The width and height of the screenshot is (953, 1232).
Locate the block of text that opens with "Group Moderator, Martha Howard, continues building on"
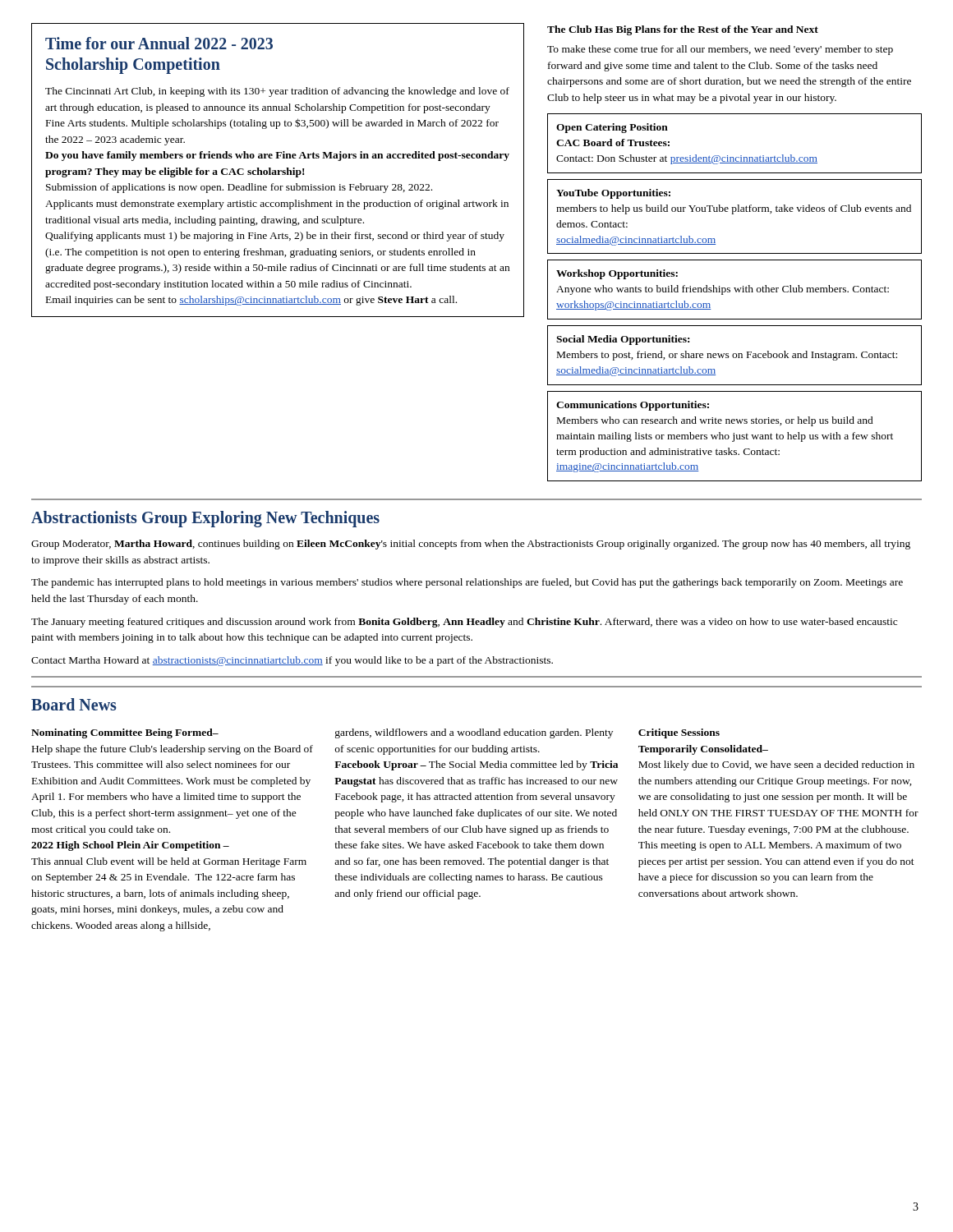coord(476,552)
